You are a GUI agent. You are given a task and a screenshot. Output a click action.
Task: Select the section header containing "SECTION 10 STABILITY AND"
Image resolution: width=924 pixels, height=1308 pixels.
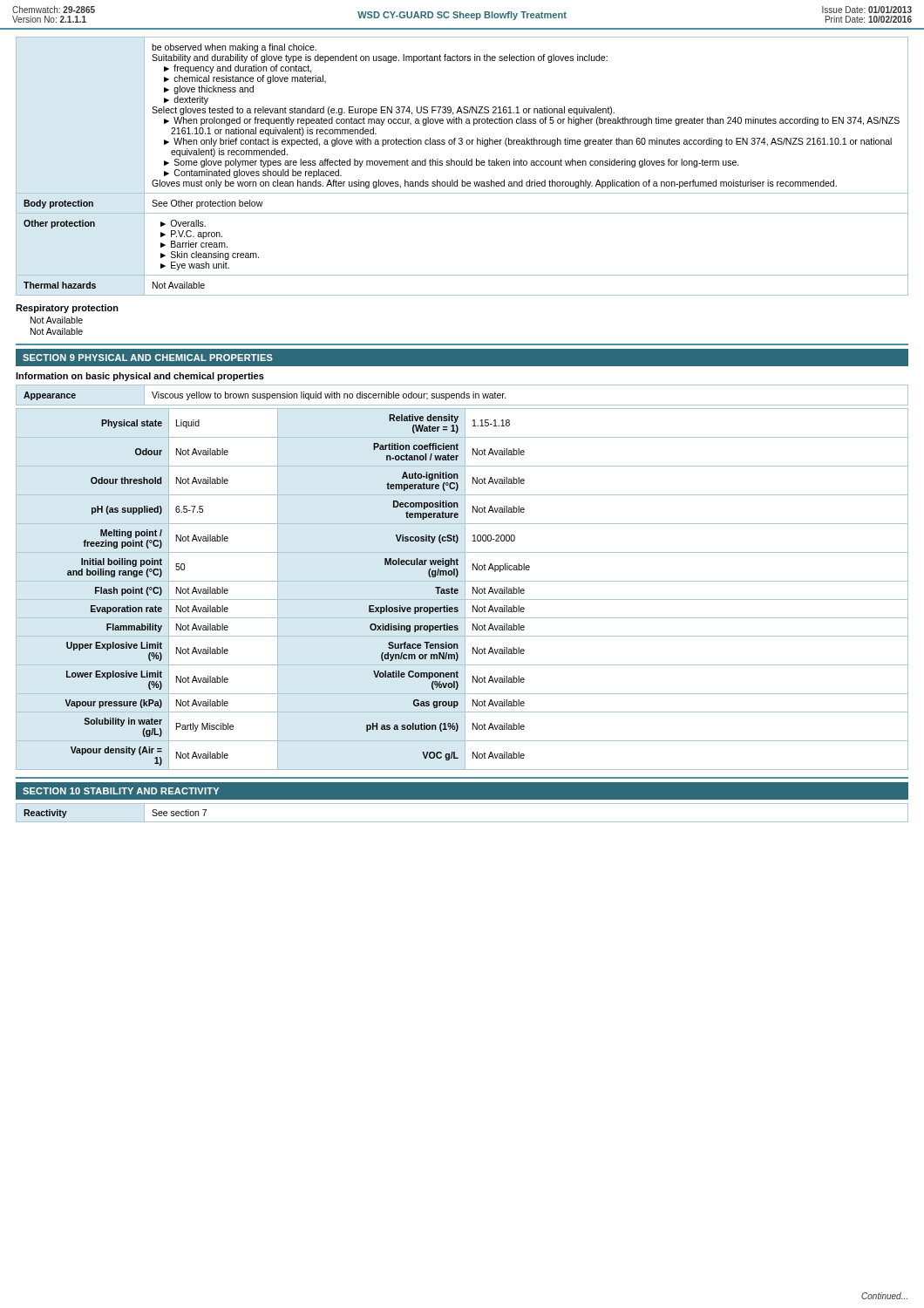pyautogui.click(x=121, y=791)
